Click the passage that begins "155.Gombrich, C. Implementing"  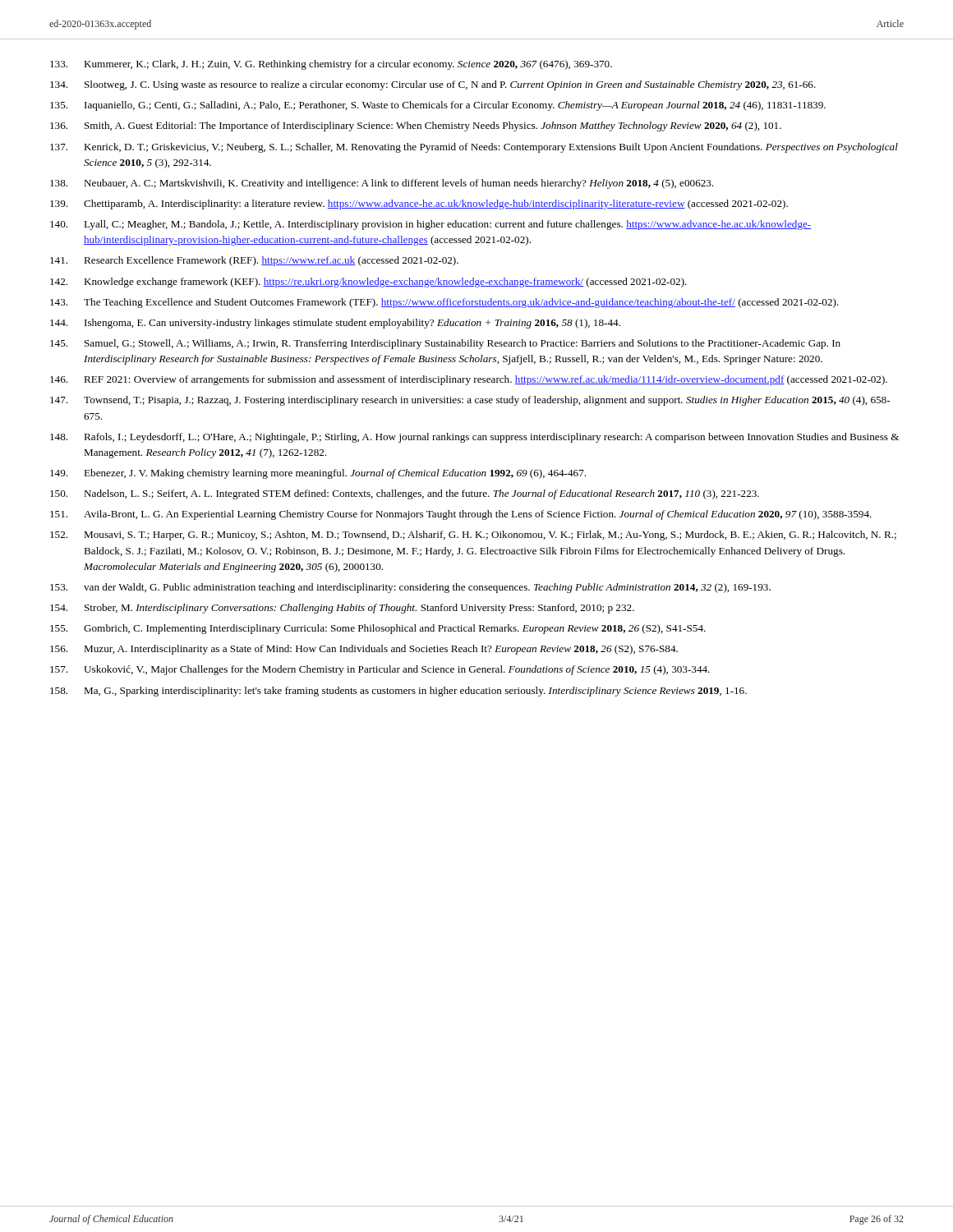tap(476, 628)
